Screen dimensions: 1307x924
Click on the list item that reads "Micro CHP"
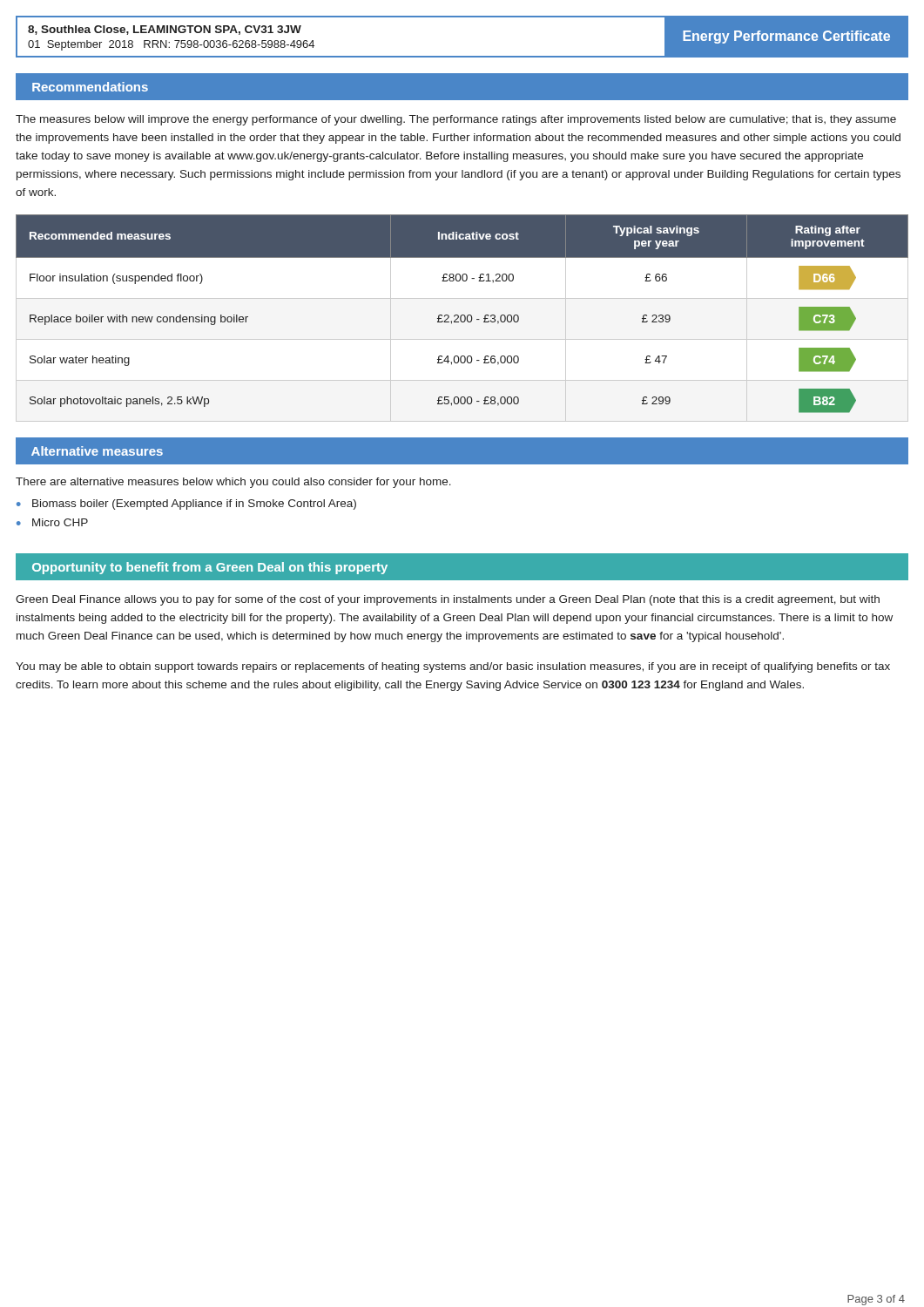[60, 523]
